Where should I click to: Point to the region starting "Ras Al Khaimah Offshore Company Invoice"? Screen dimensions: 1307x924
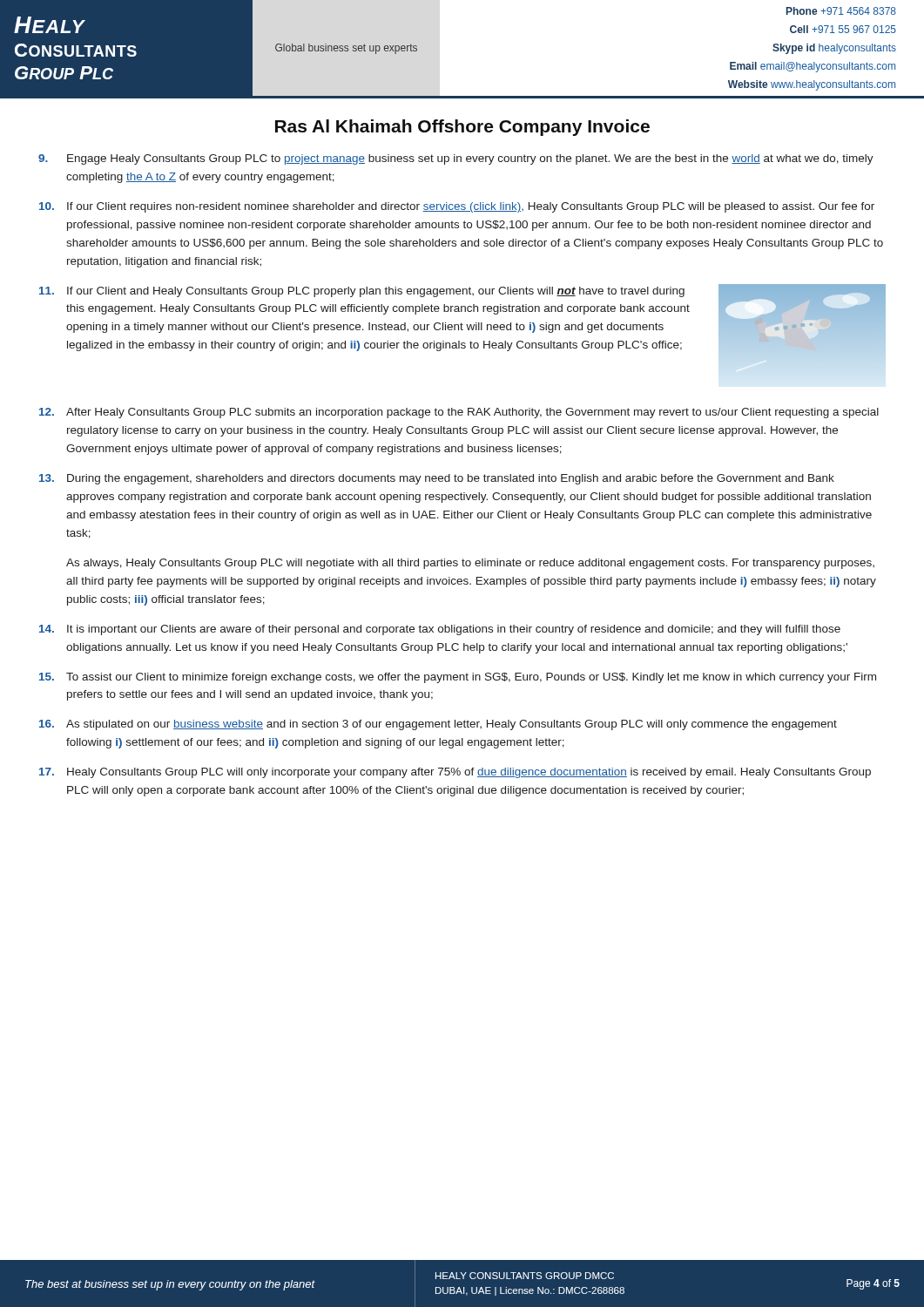coord(462,126)
